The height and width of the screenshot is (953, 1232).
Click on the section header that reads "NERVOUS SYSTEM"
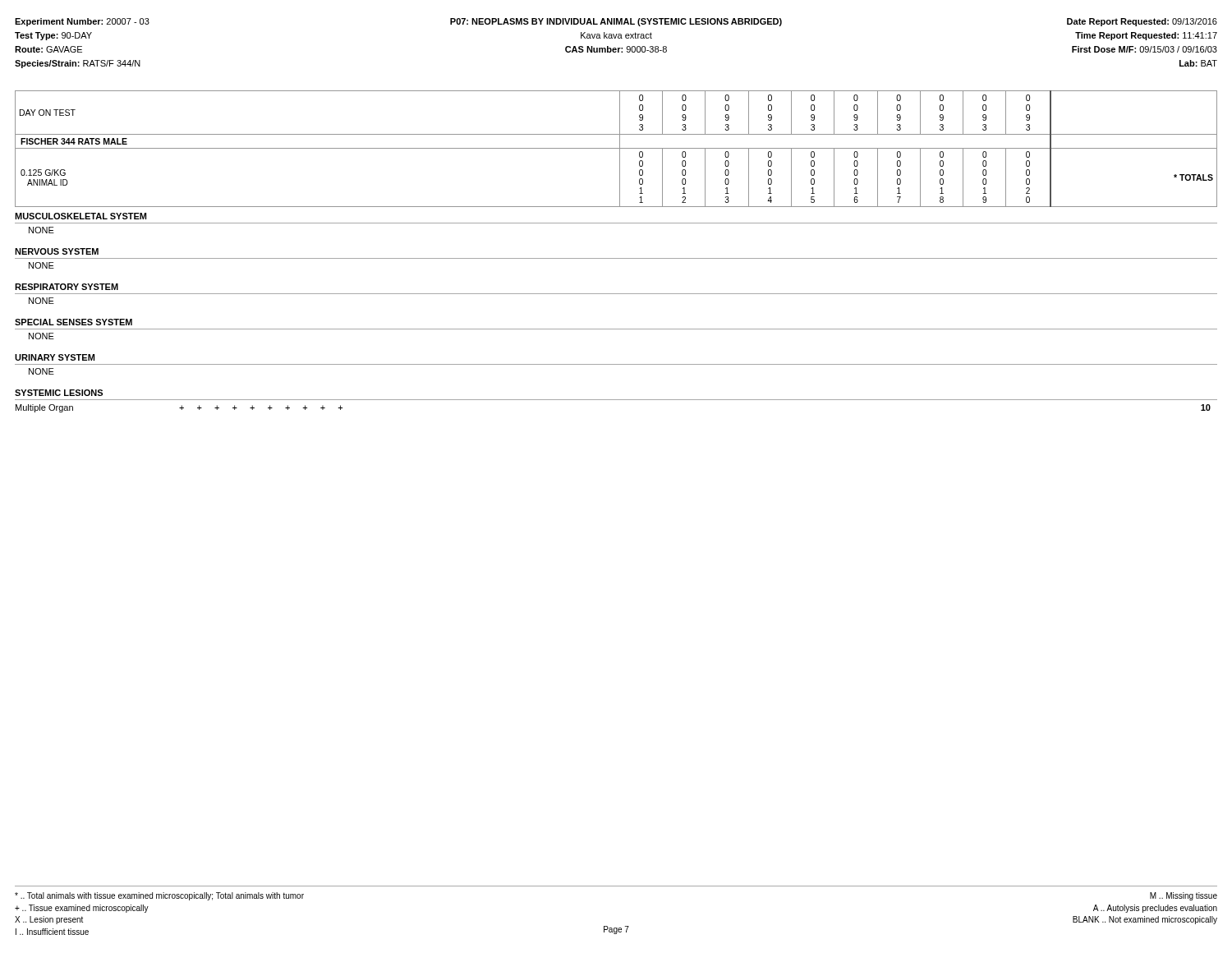click(57, 251)
